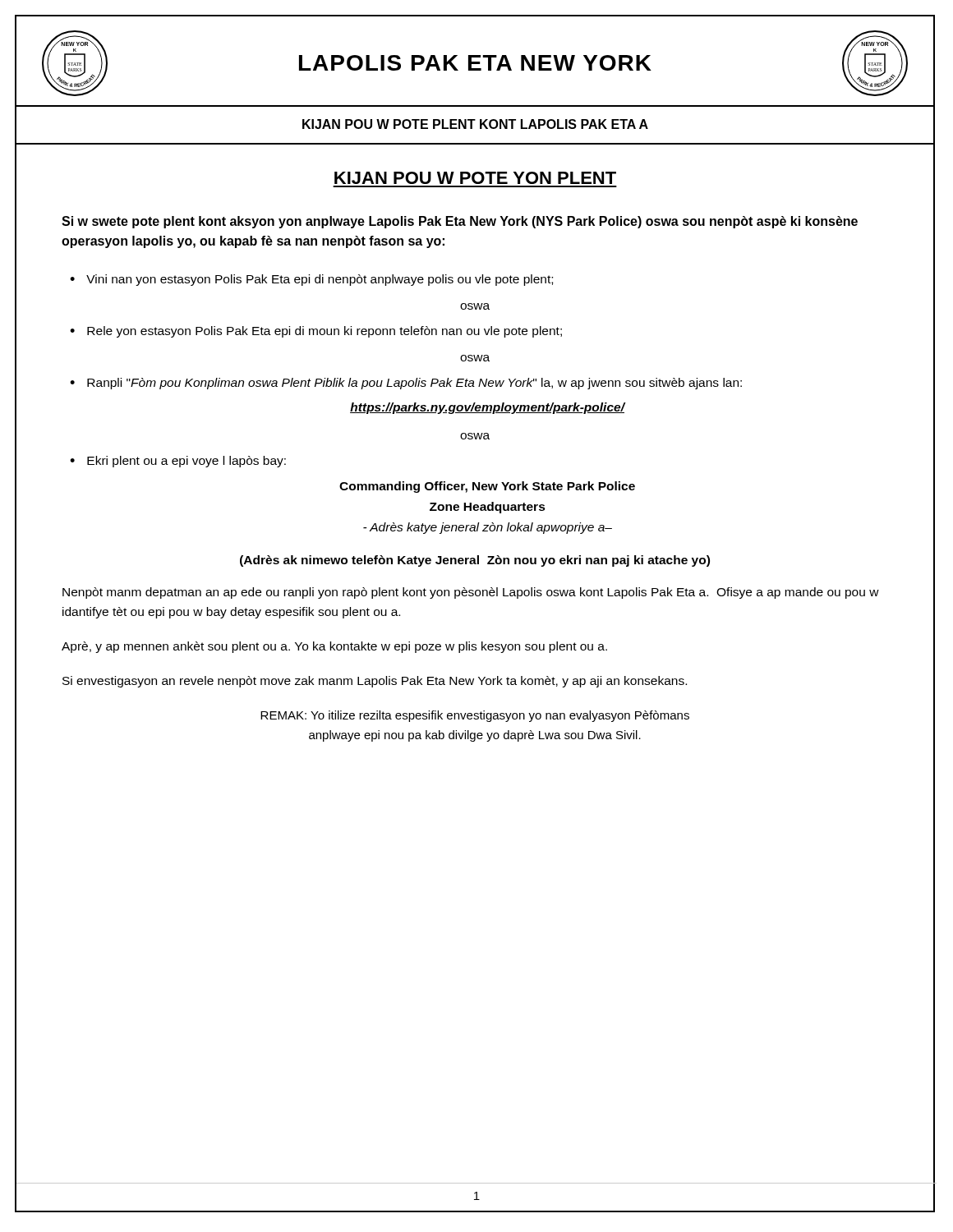The width and height of the screenshot is (953, 1232).
Task: Locate the block of text that opens with "Si envestigasyon an revele nenpòt move zak manm"
Action: pos(375,680)
